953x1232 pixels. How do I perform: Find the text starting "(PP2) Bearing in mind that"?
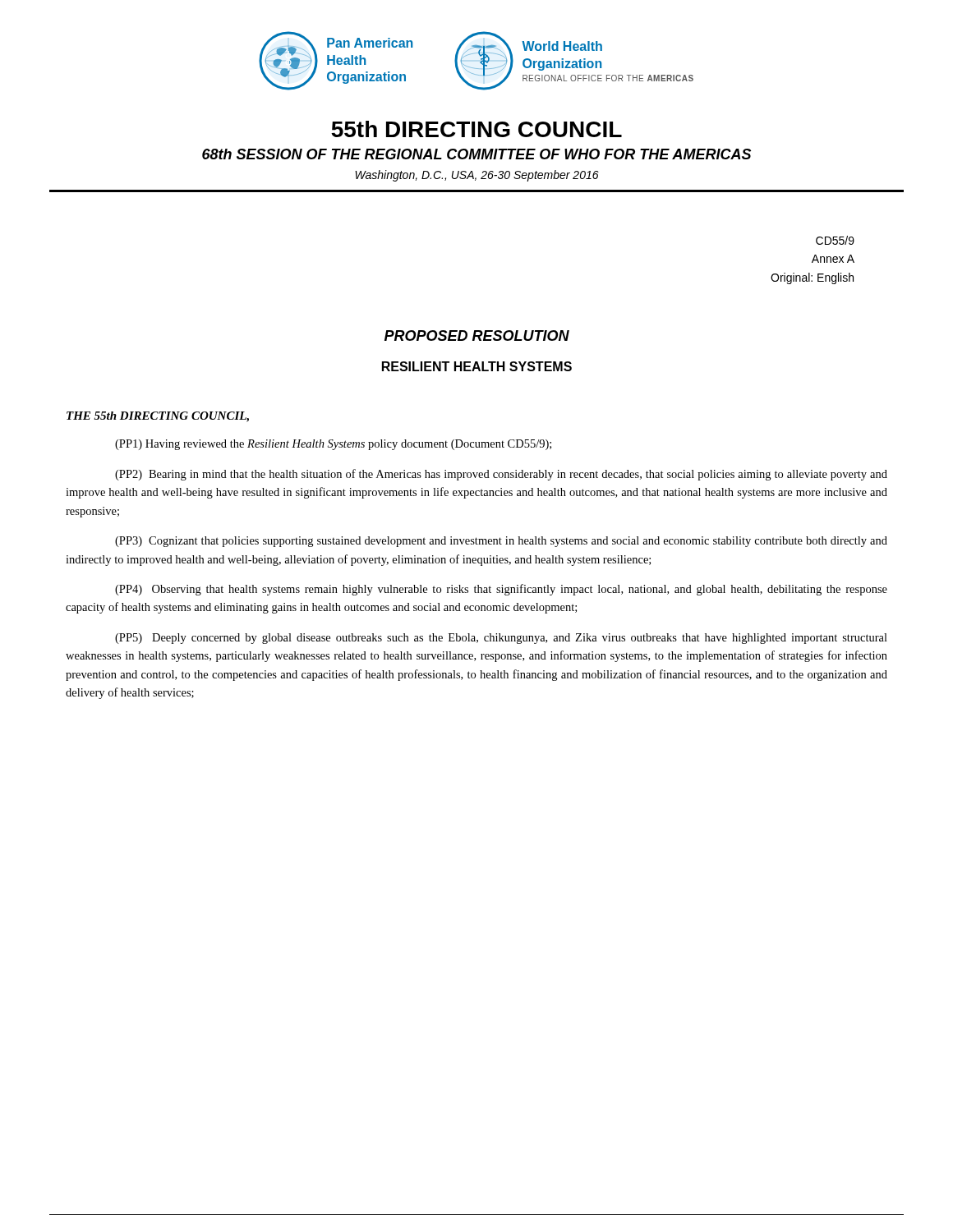476,492
